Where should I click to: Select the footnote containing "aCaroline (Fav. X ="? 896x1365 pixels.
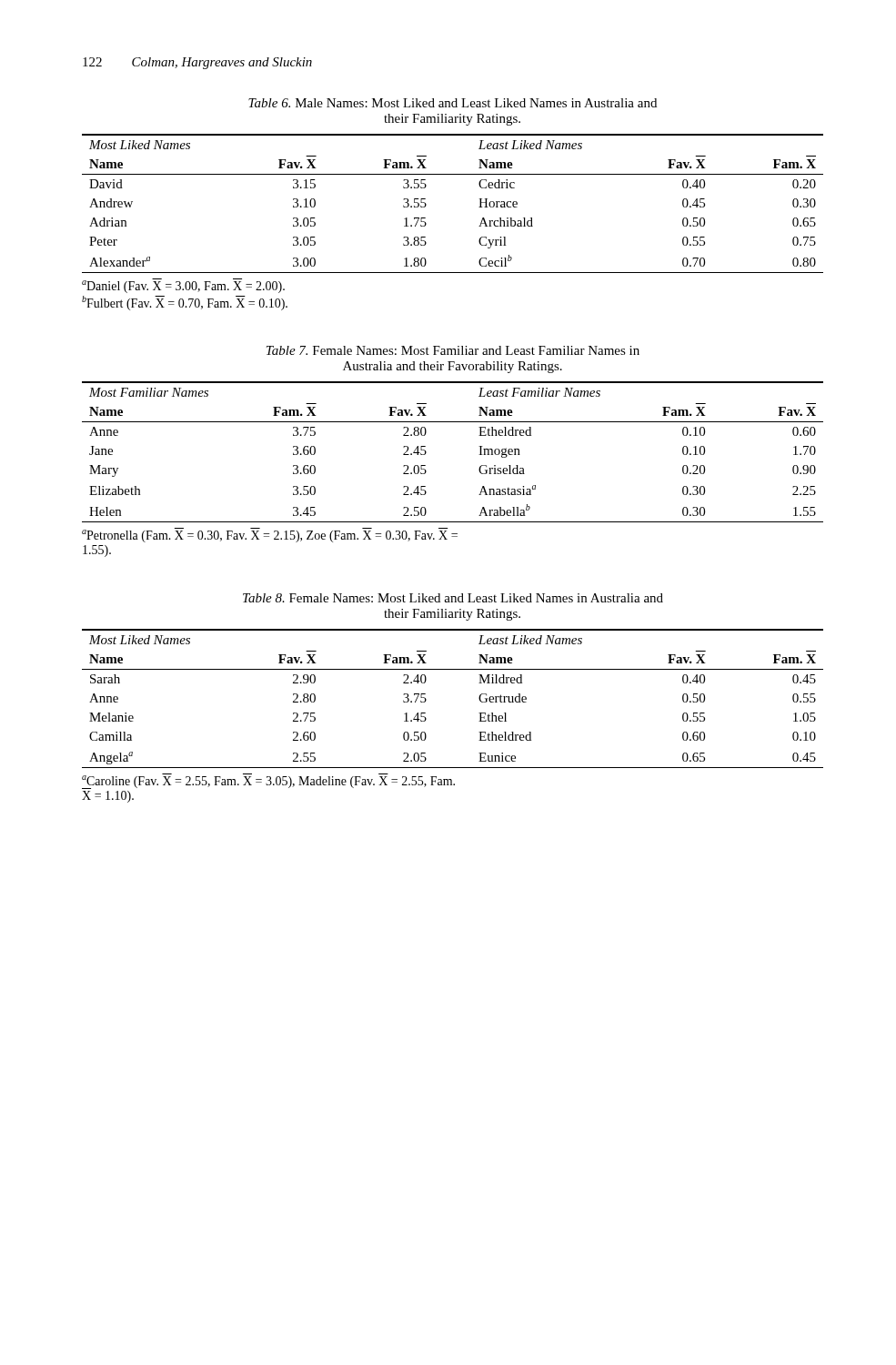pos(269,787)
